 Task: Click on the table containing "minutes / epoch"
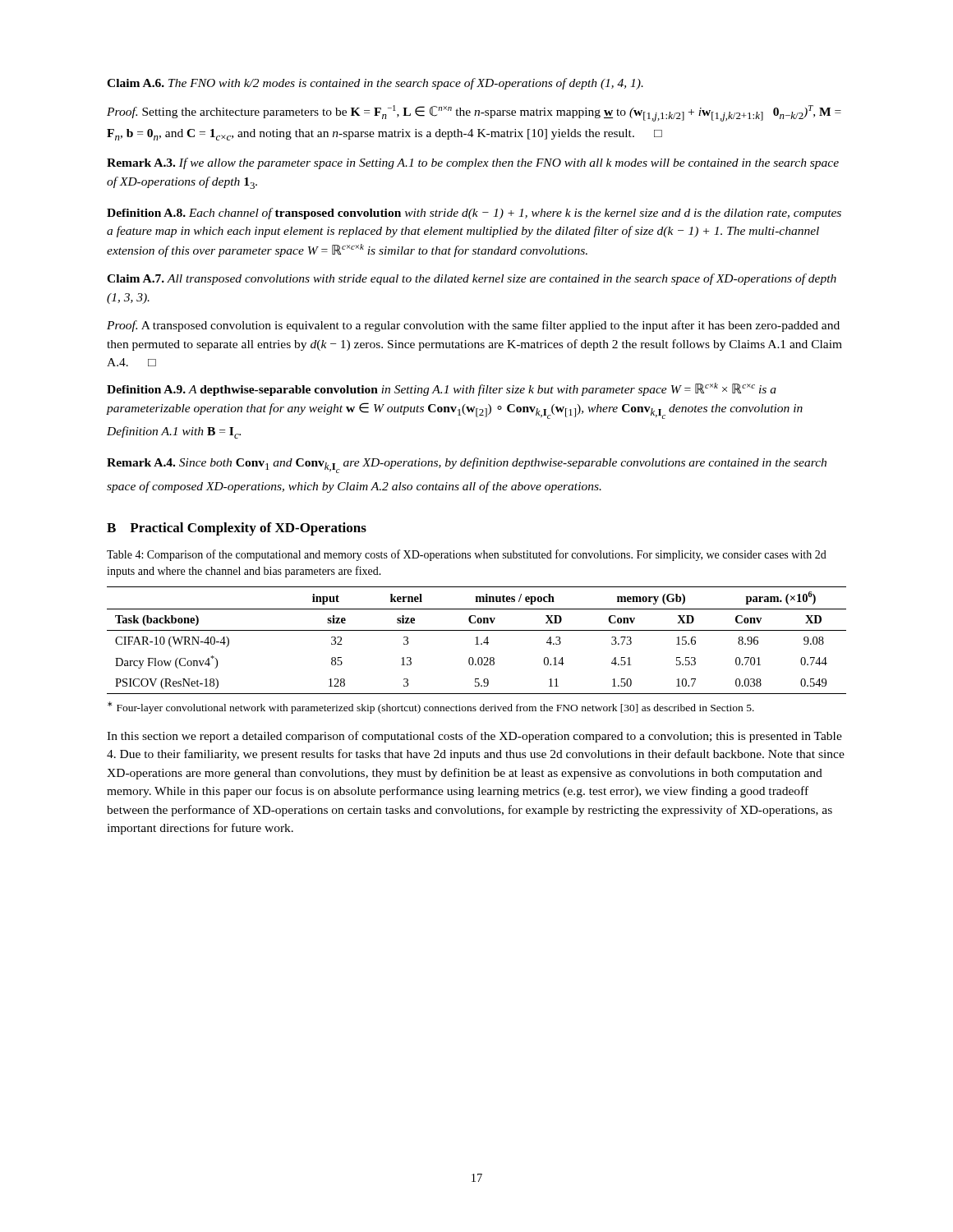click(476, 640)
